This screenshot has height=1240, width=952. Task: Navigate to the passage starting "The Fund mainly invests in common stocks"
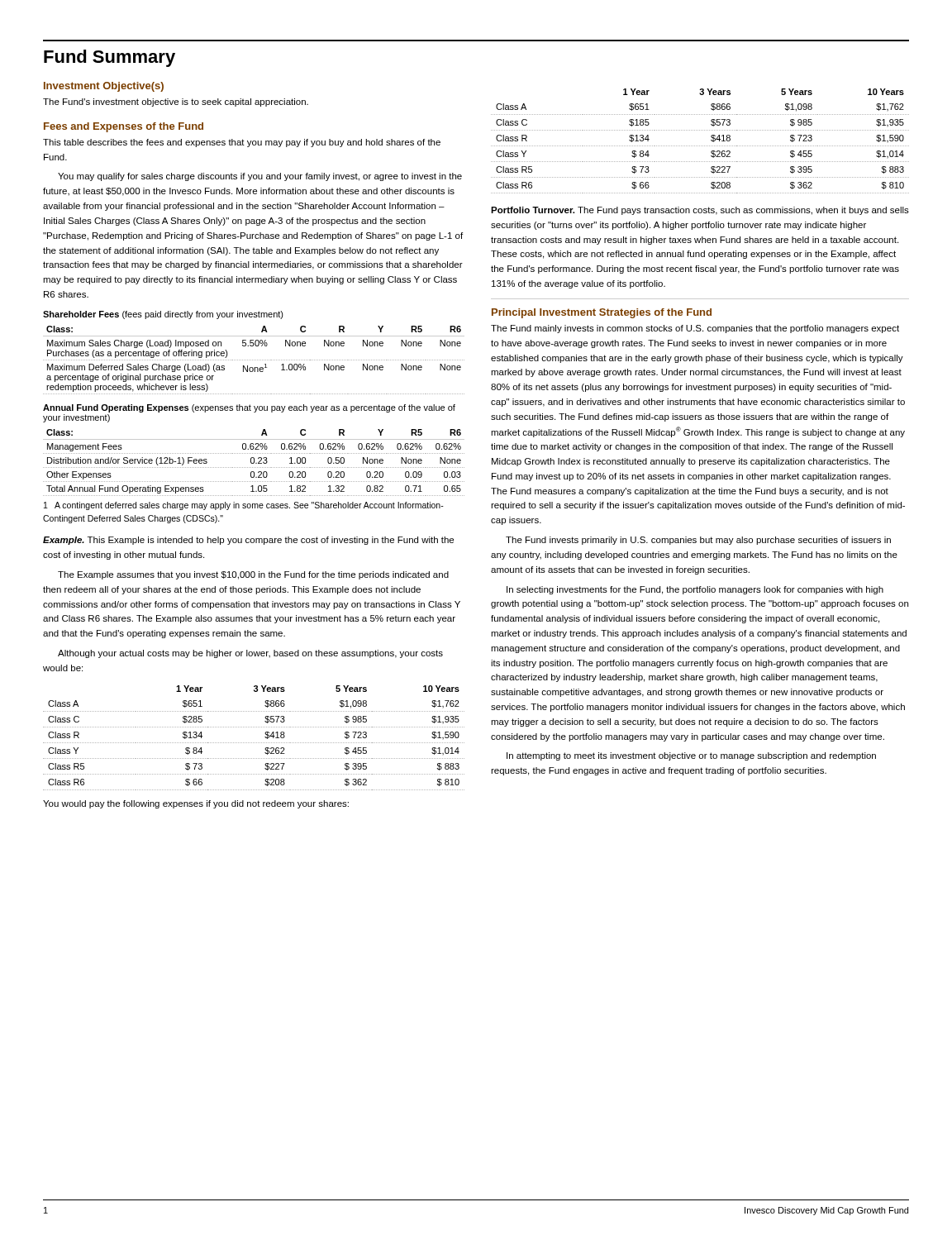click(698, 424)
